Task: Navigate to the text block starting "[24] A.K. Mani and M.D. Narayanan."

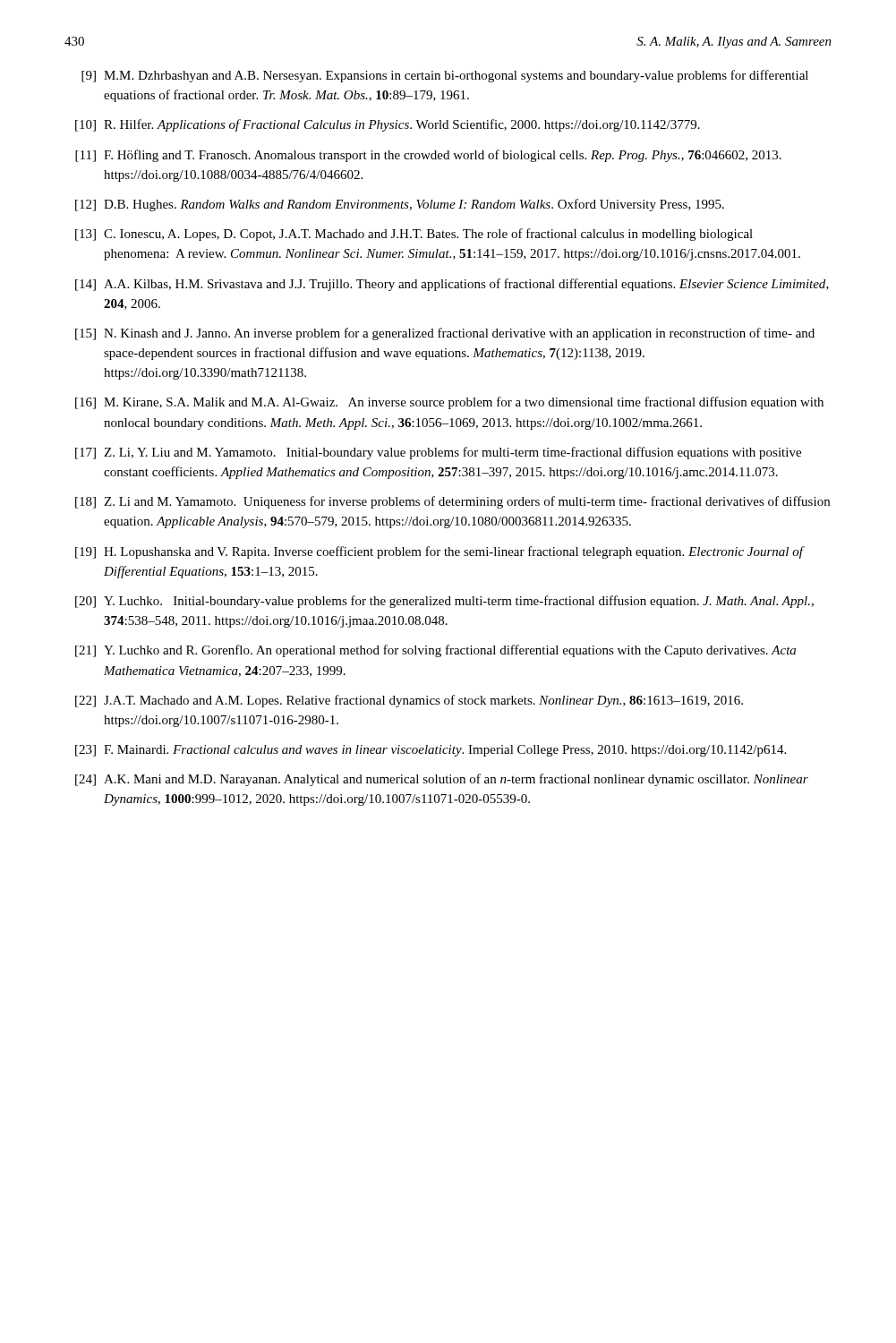Action: (448, 789)
